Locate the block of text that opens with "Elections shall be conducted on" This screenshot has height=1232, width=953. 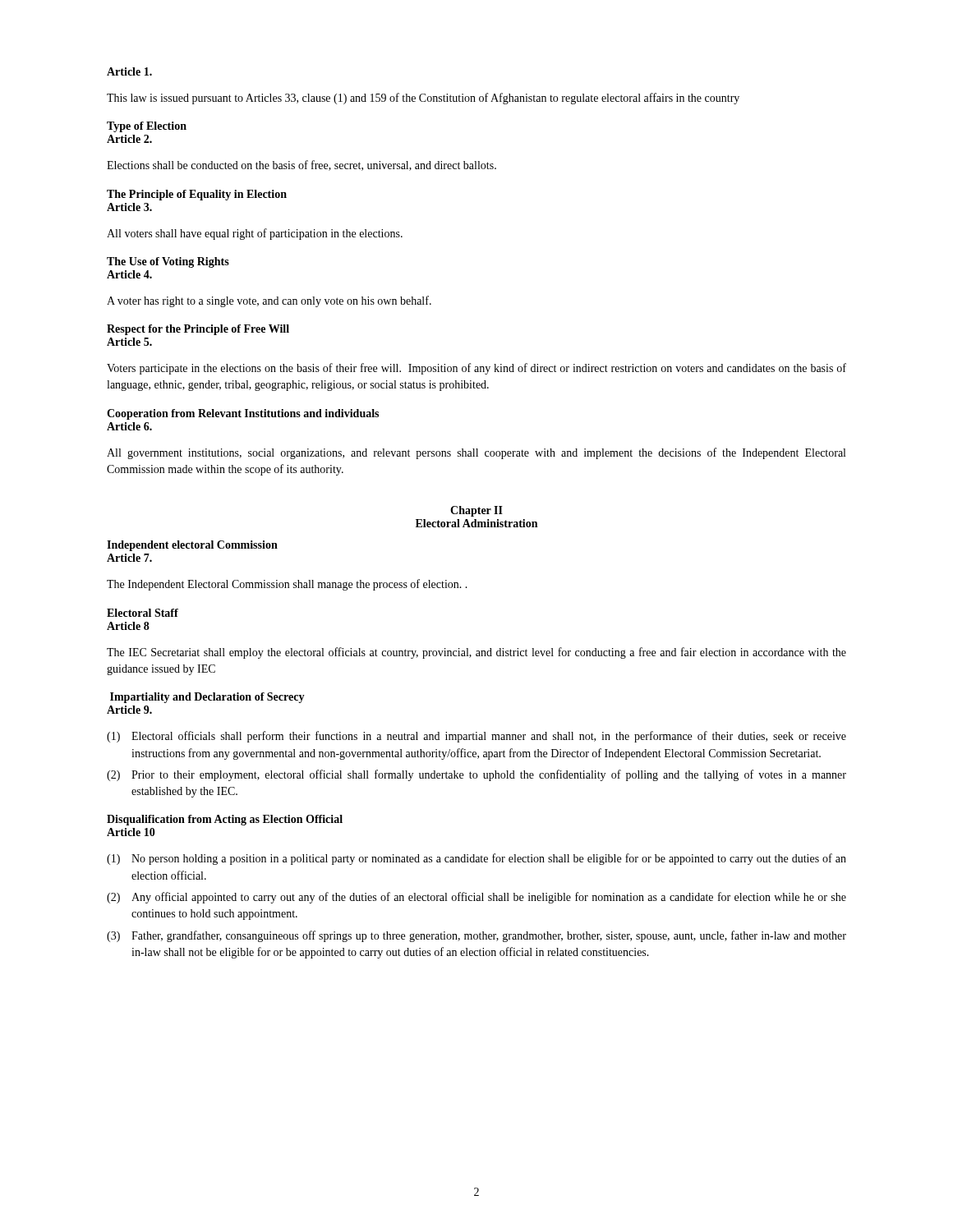click(476, 166)
